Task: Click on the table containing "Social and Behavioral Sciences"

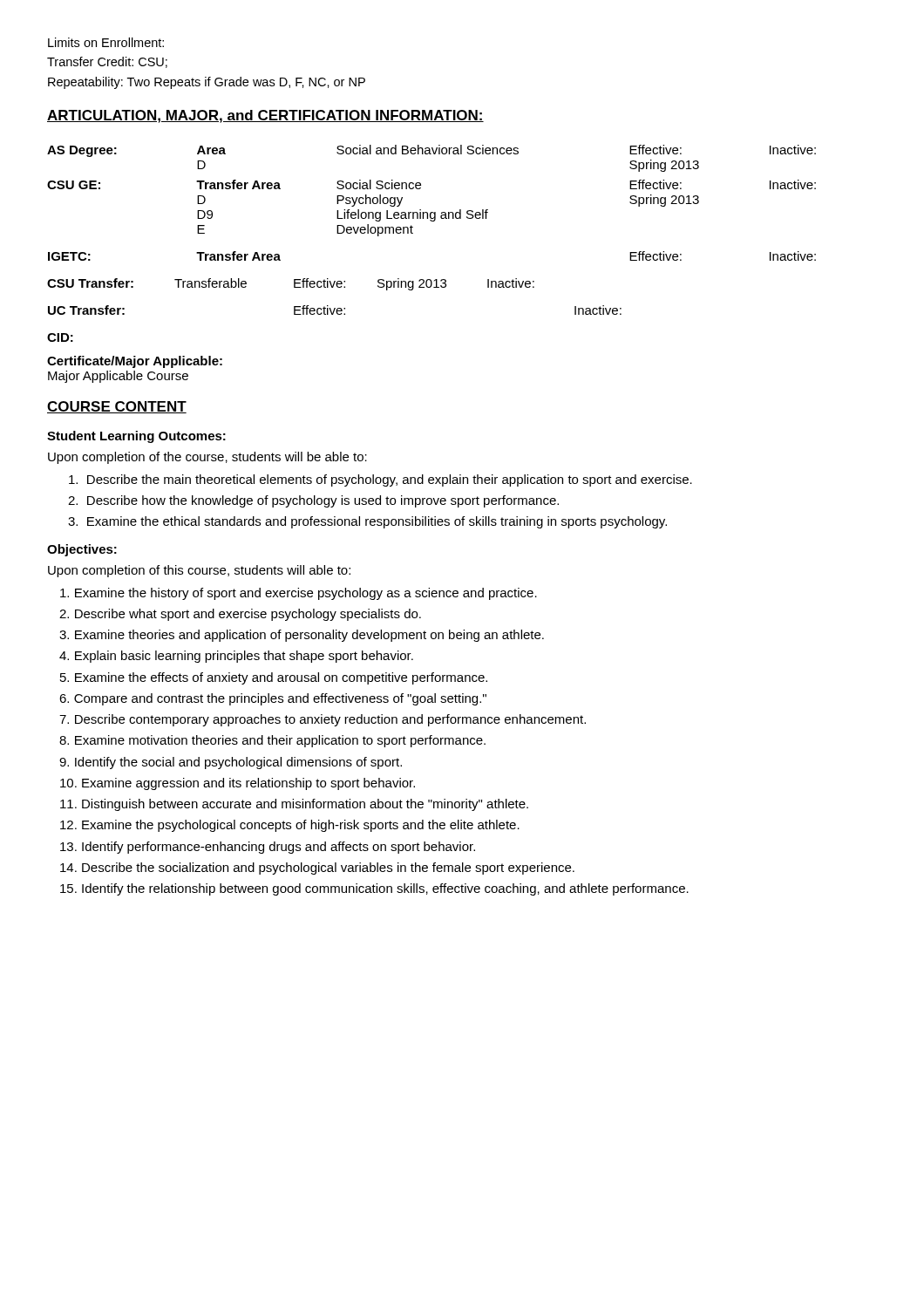Action: click(462, 190)
